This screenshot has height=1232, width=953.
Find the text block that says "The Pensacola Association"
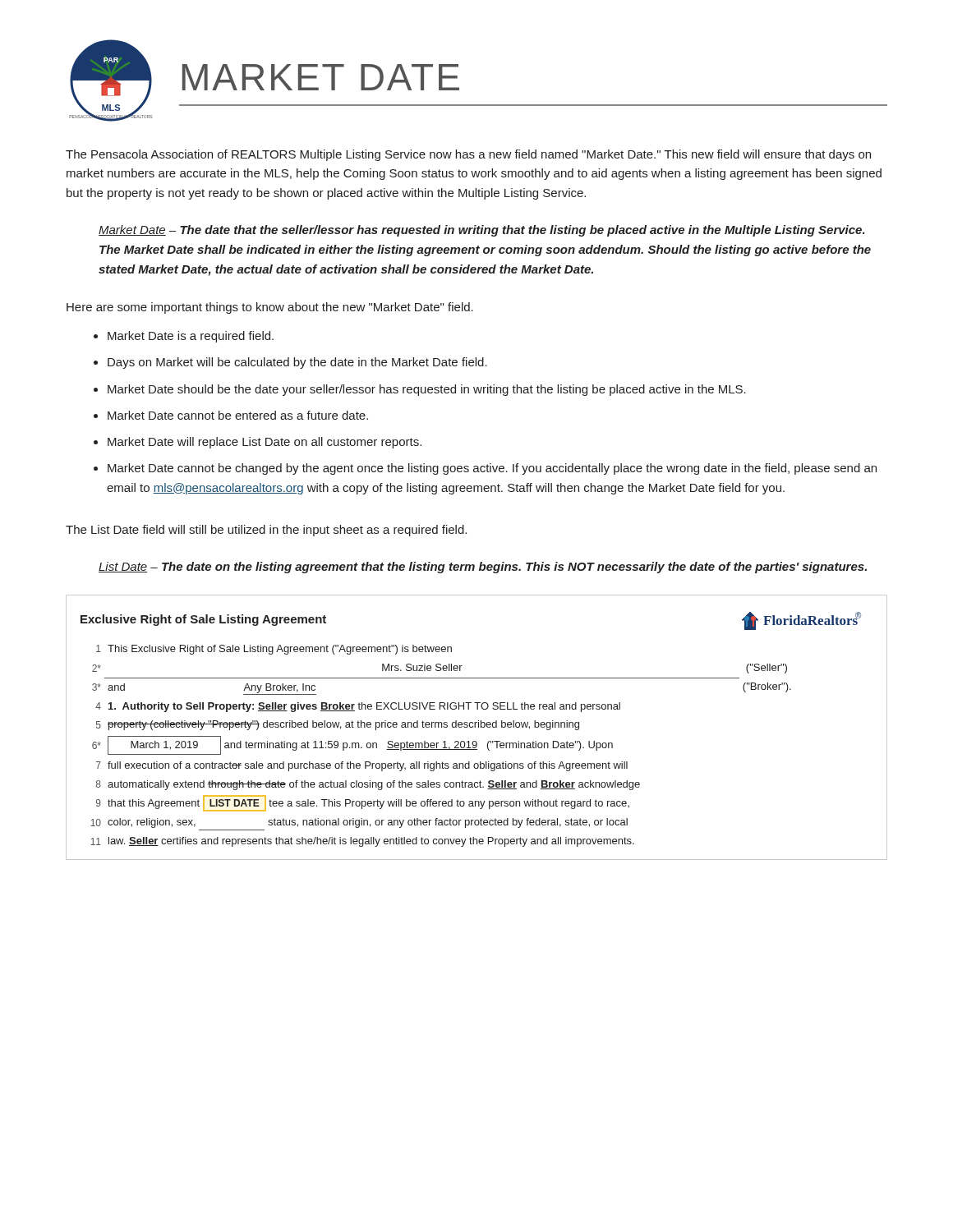474,173
